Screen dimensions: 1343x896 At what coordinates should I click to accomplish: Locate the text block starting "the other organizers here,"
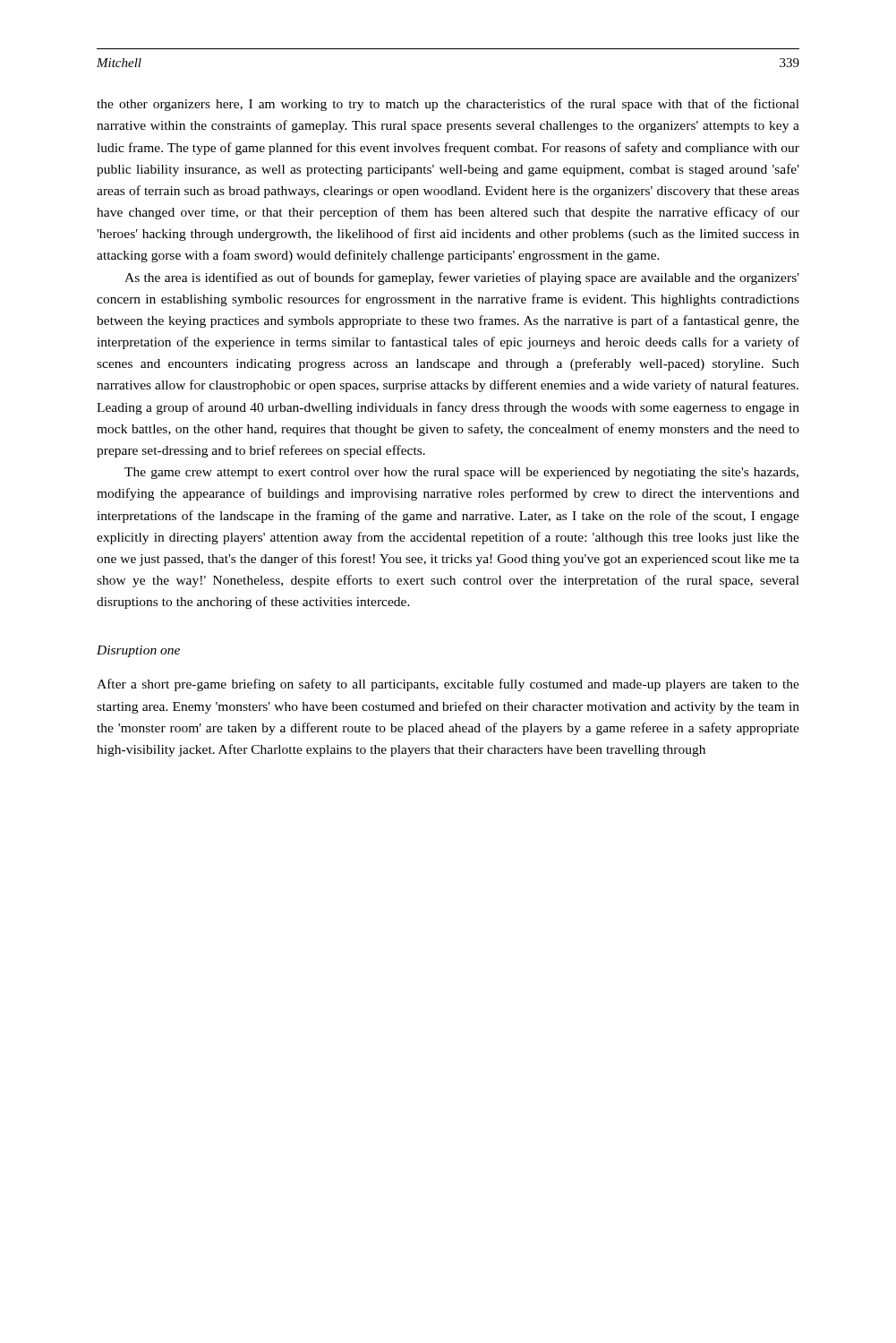point(448,353)
